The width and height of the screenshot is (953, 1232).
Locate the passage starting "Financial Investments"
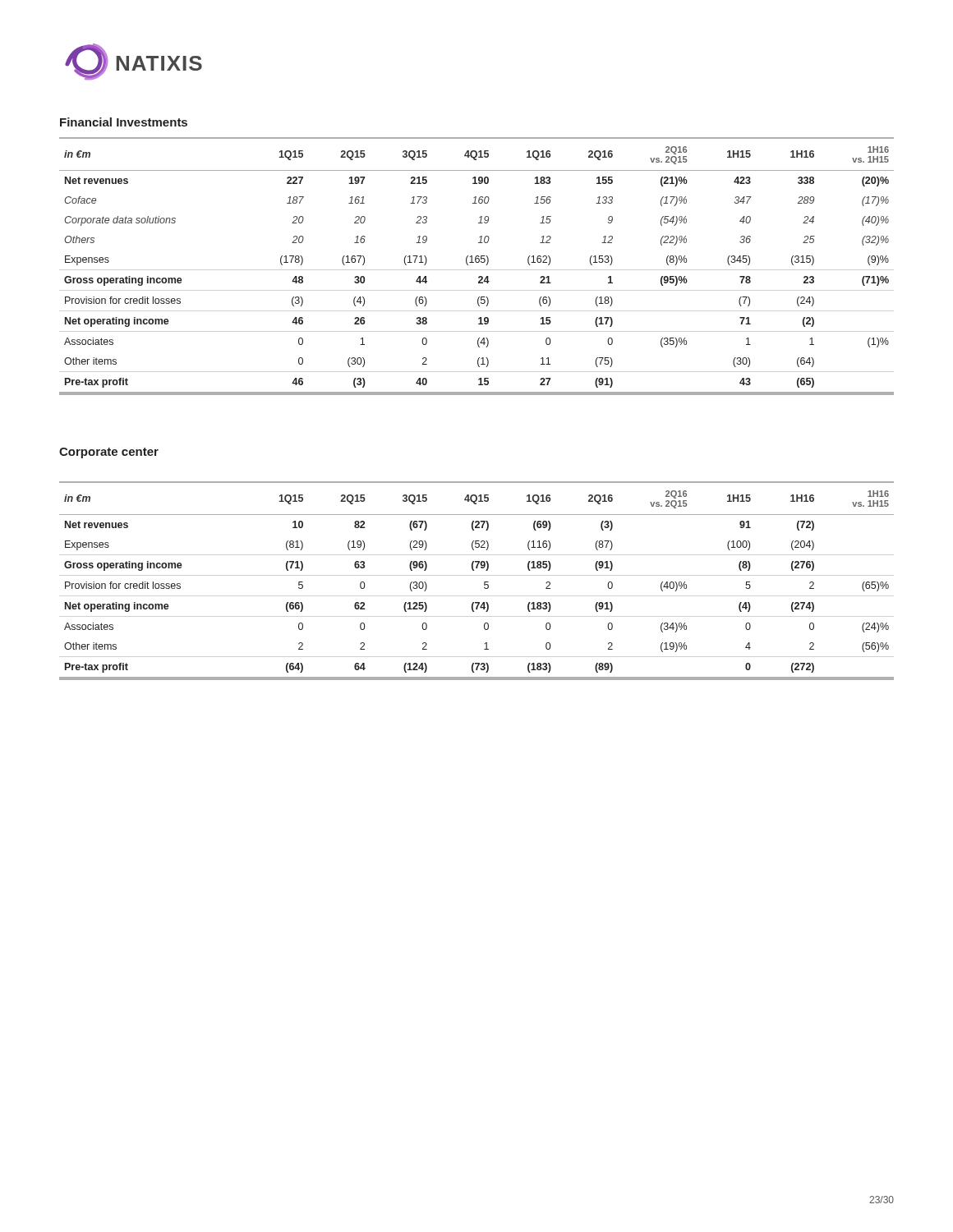[124, 122]
